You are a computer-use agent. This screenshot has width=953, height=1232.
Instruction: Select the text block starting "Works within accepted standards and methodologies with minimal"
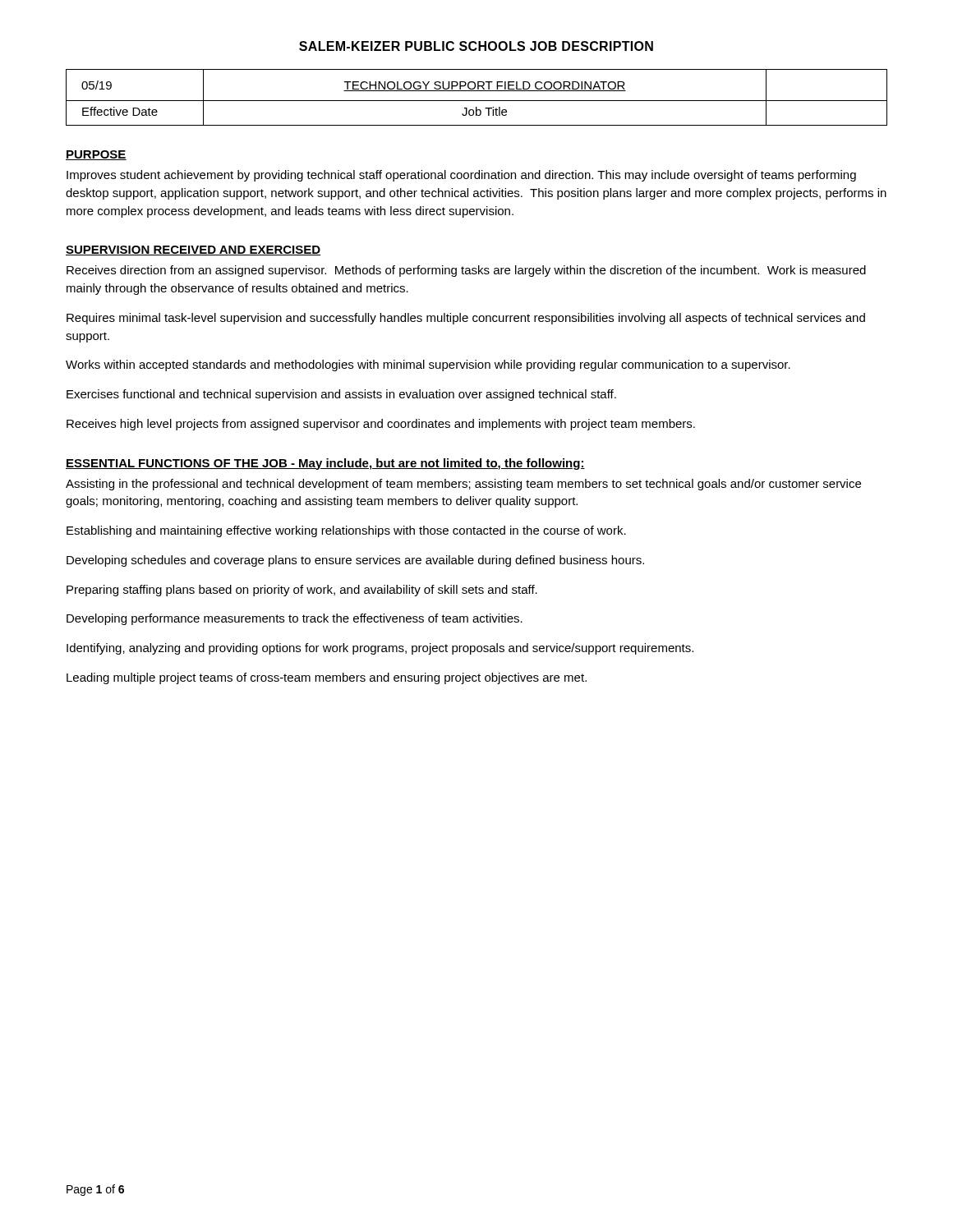[428, 364]
